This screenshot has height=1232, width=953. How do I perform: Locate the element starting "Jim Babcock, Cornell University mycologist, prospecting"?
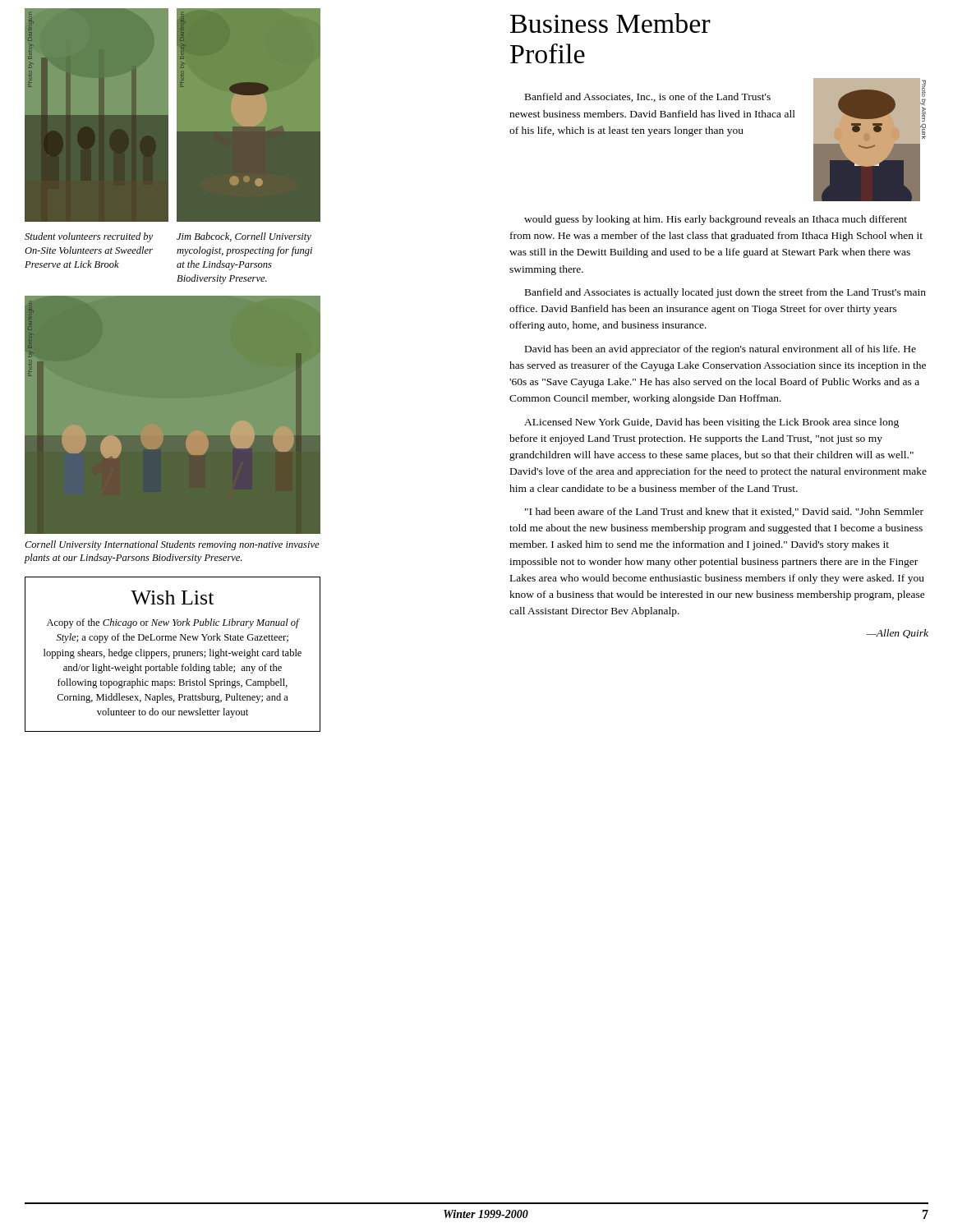pyautogui.click(x=245, y=257)
